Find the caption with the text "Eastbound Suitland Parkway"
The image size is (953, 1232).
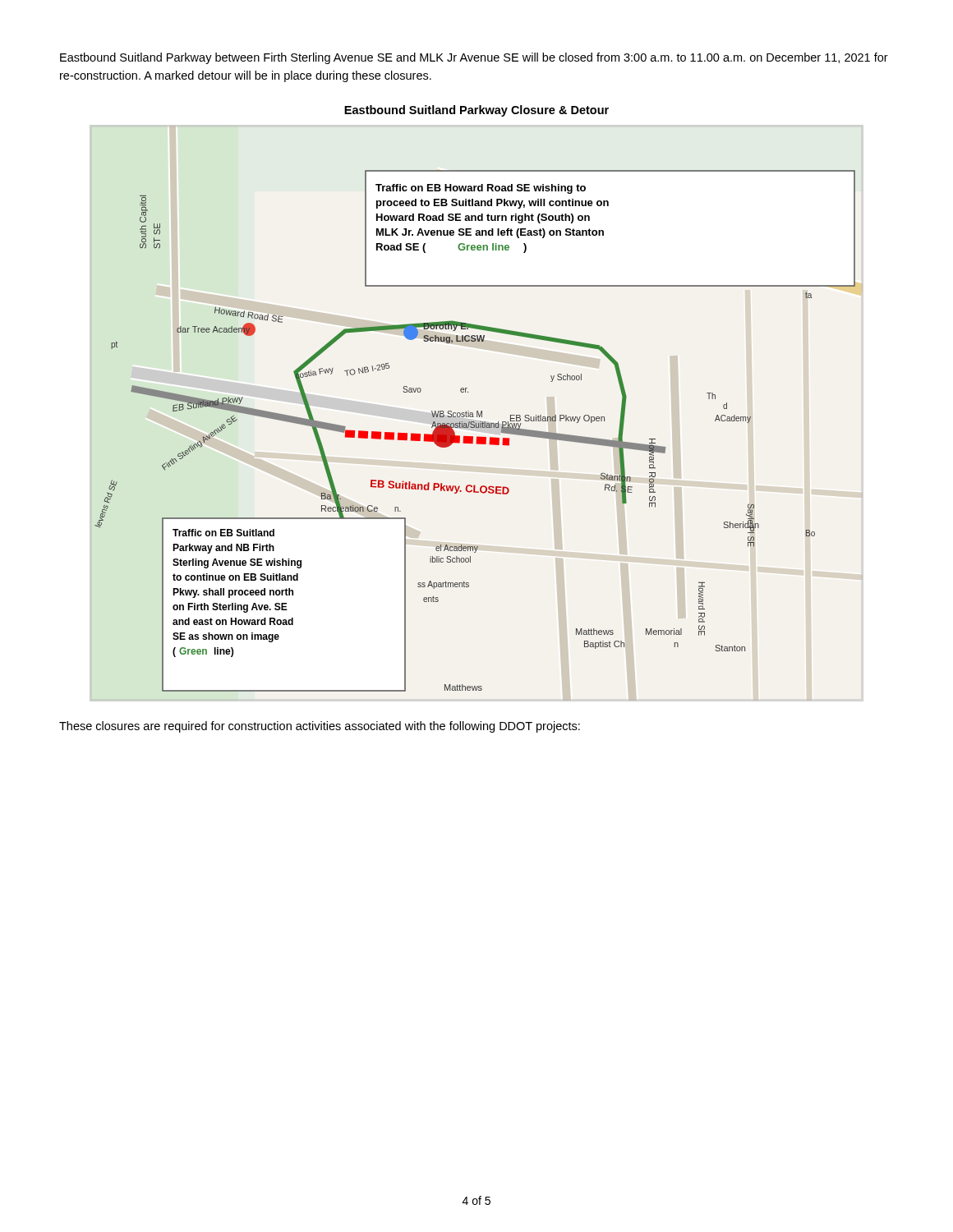click(476, 110)
